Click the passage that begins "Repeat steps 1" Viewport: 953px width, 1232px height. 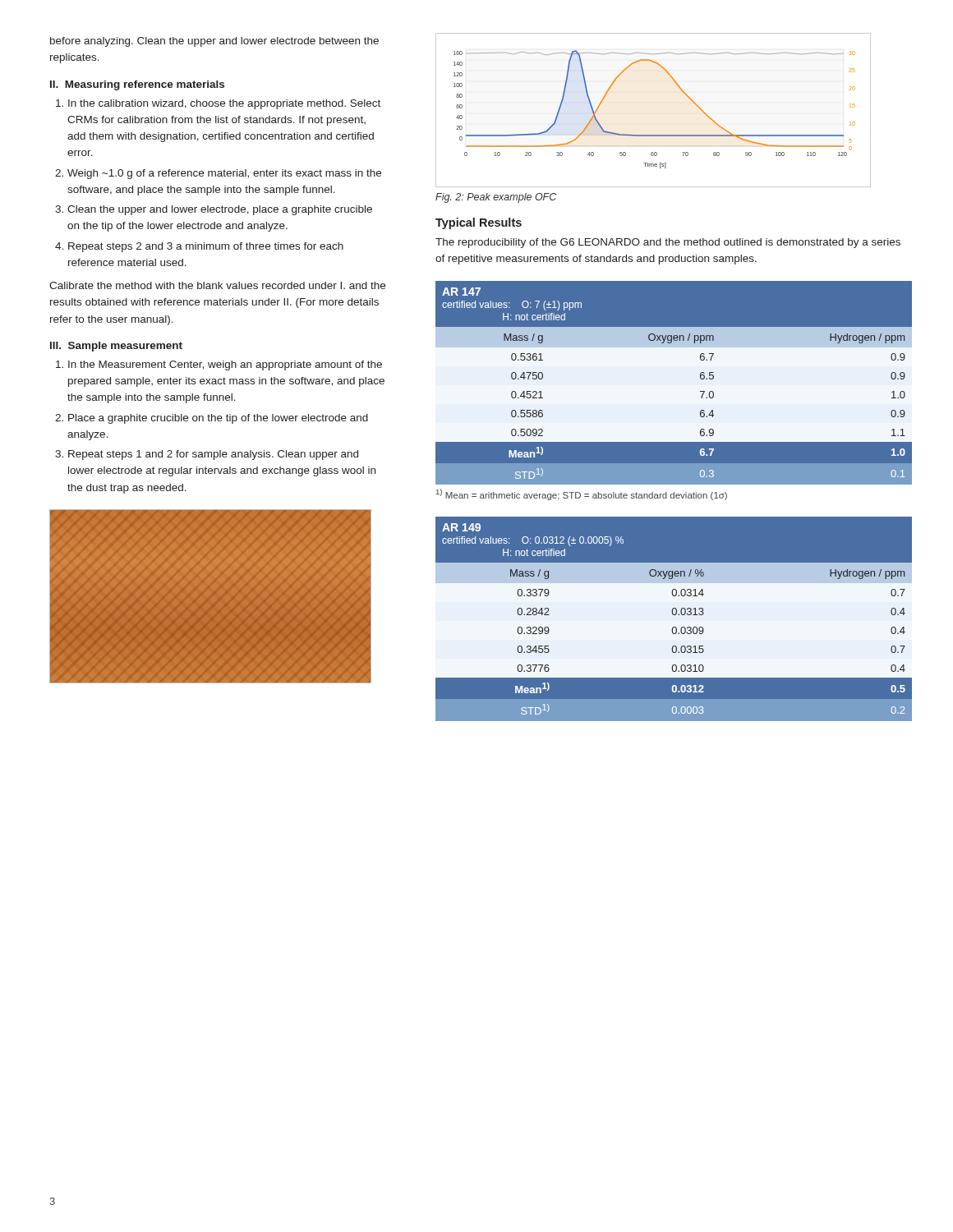click(x=222, y=470)
